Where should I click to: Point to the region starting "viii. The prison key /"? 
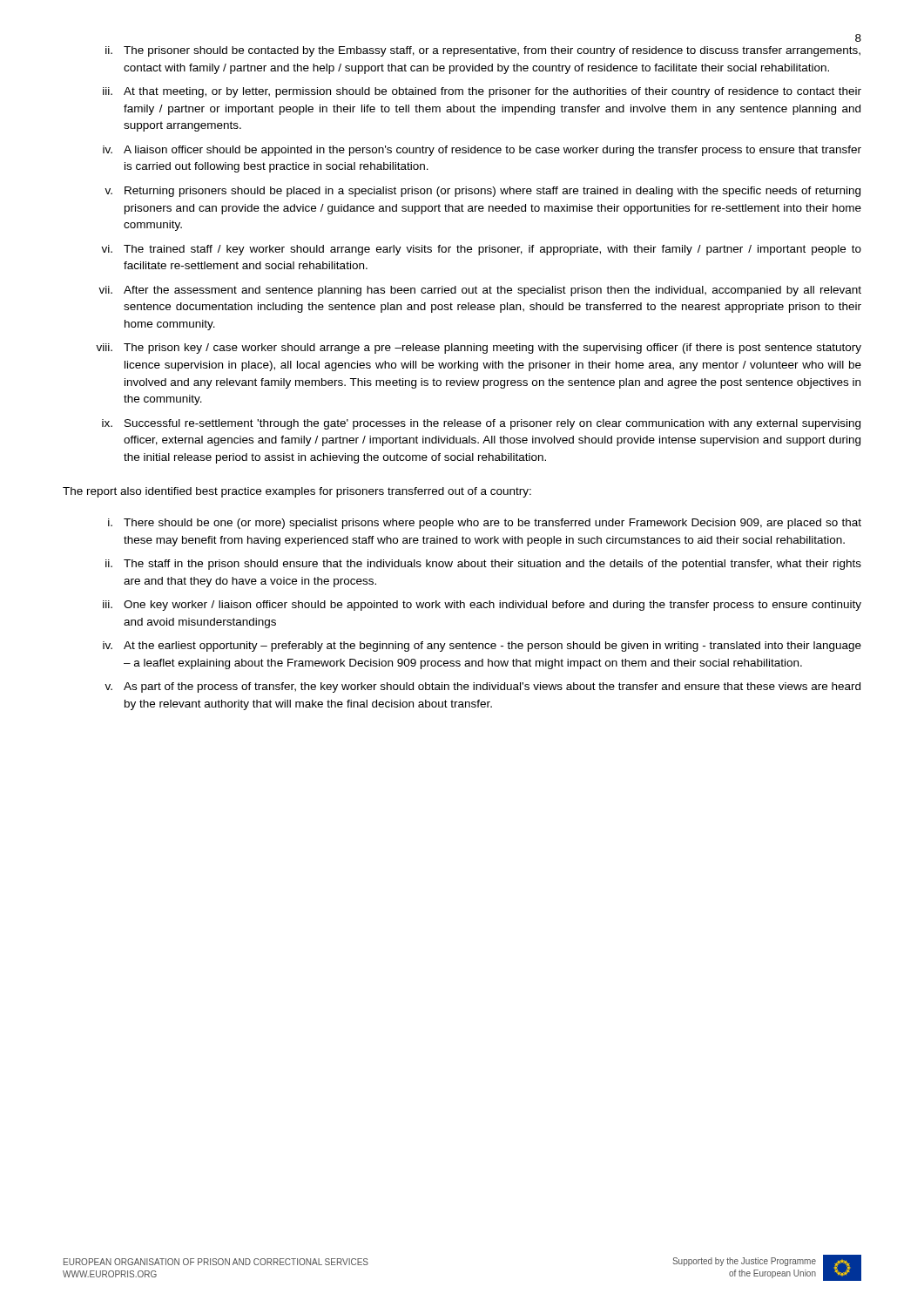(462, 373)
